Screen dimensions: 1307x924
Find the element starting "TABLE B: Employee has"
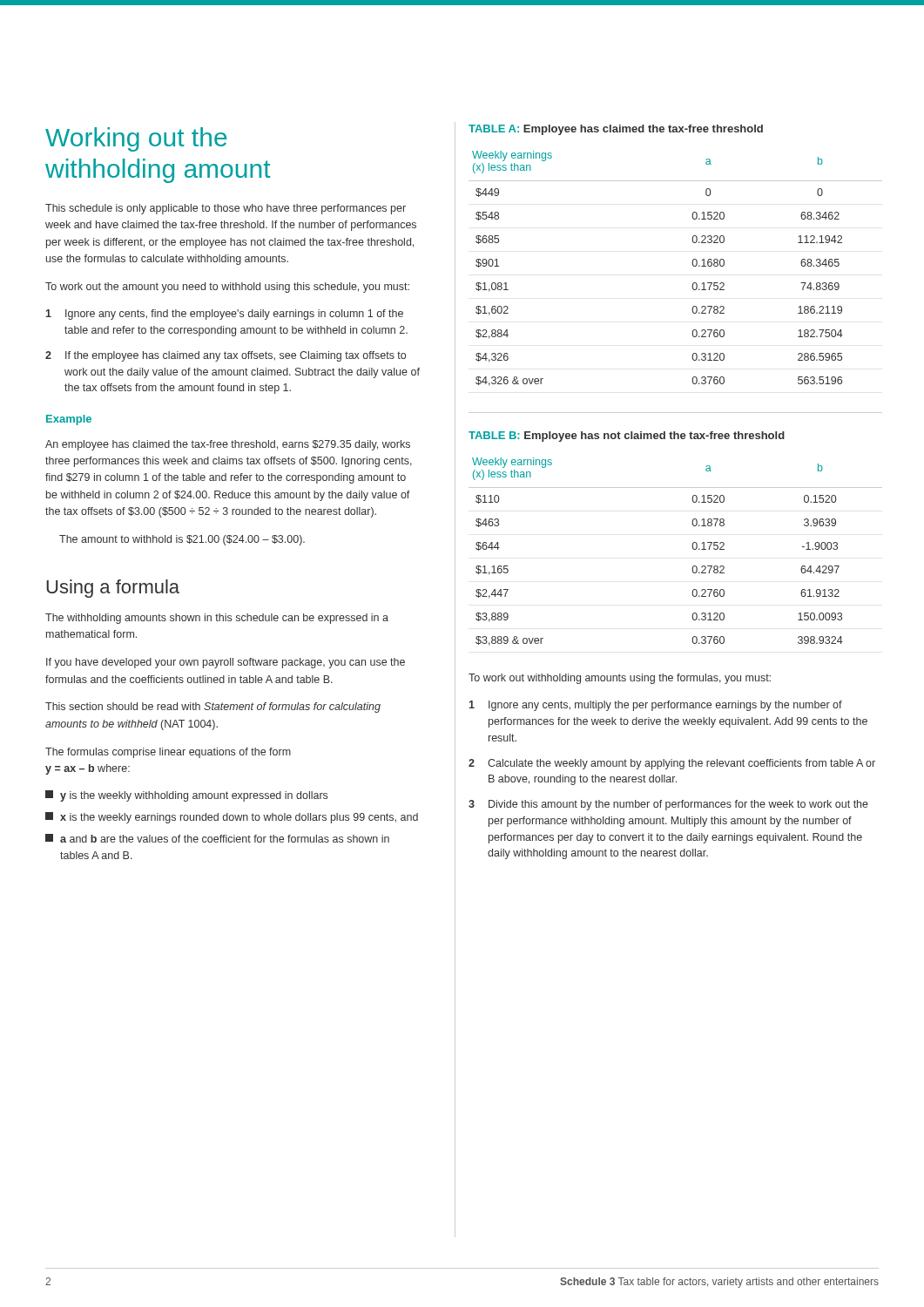pos(675,435)
